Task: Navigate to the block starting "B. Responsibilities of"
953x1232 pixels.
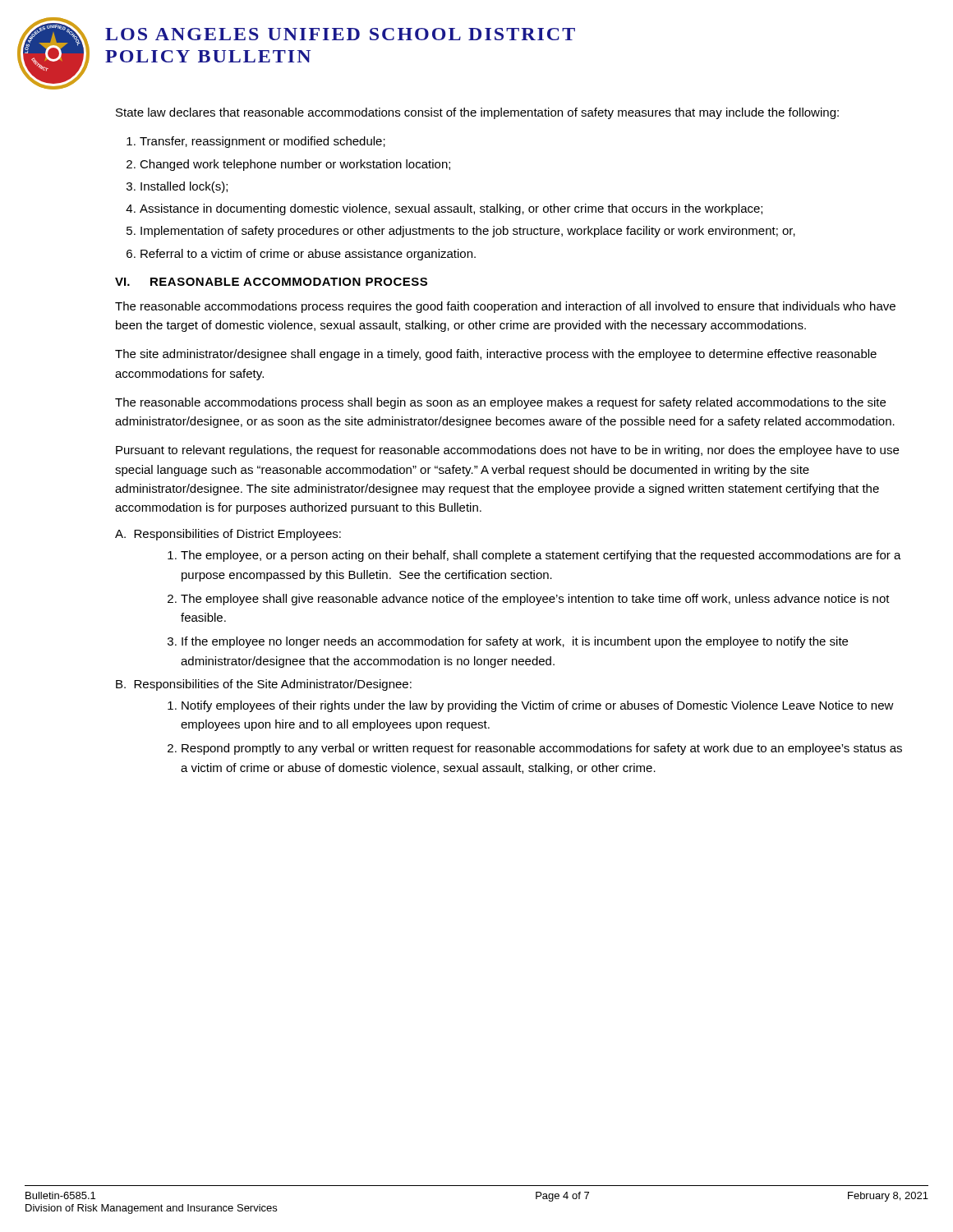Action: 264,684
